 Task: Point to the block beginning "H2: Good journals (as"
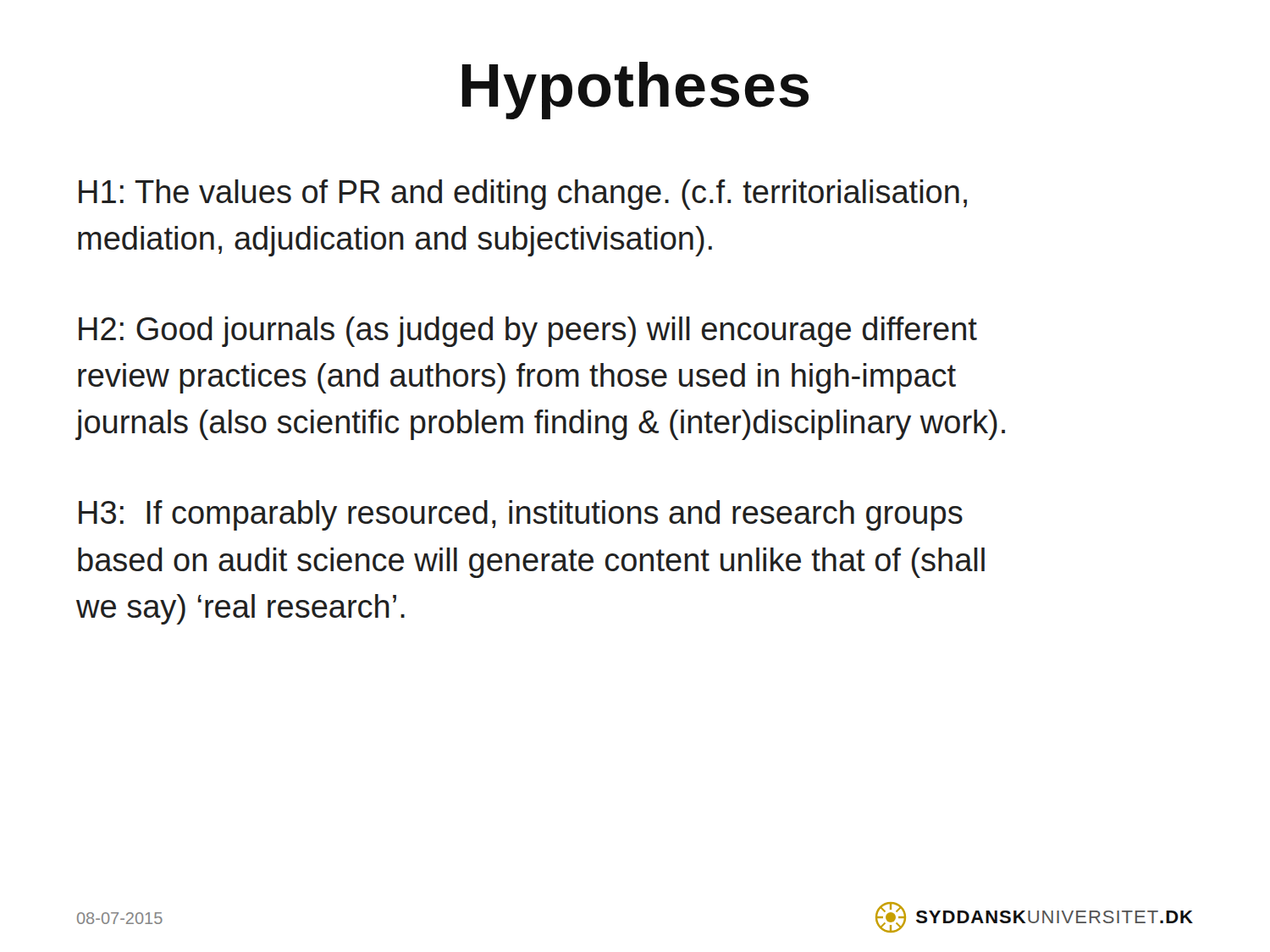542,376
